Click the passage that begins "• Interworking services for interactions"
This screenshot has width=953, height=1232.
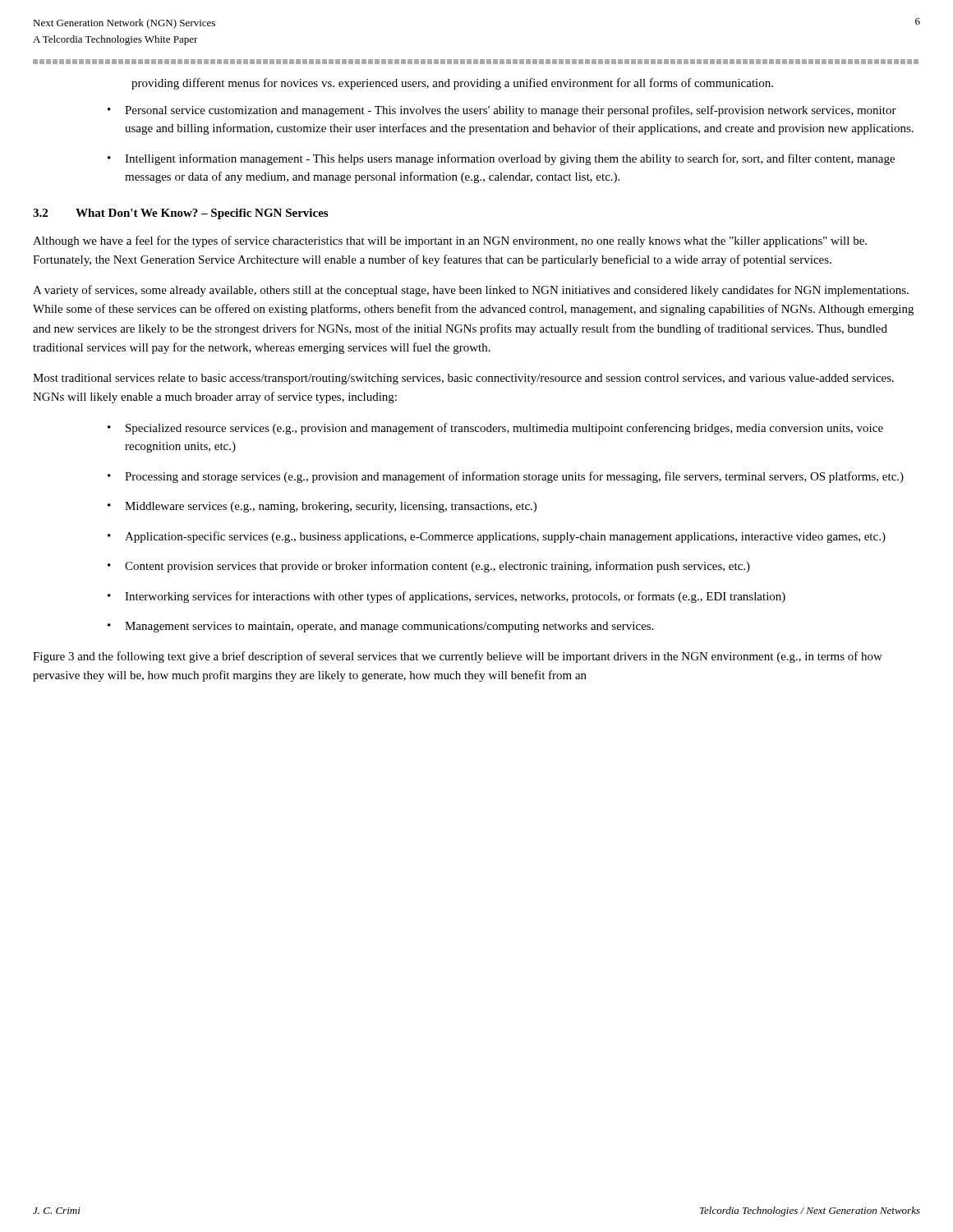pyautogui.click(x=513, y=596)
